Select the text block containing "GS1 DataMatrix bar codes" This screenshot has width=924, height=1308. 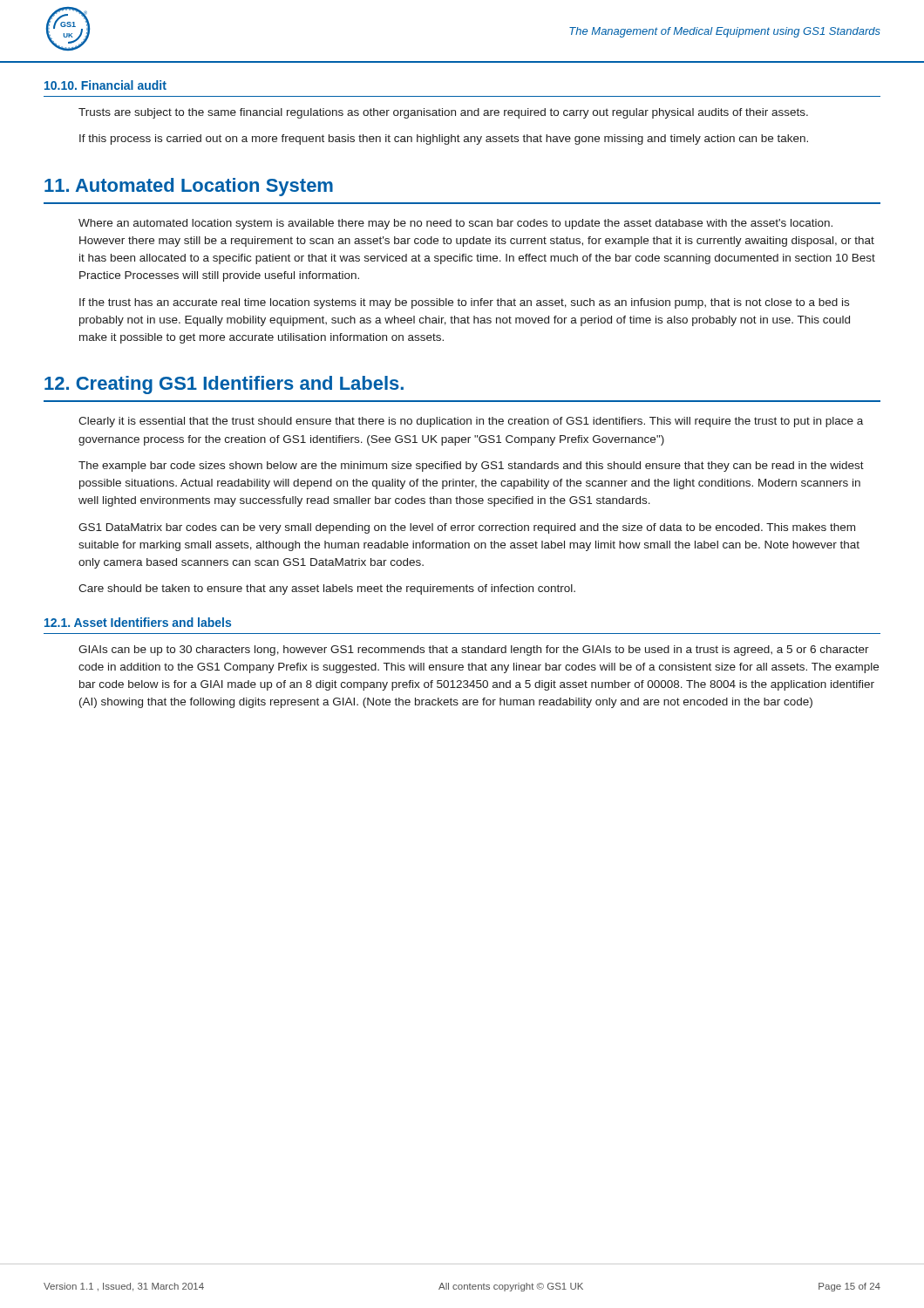coord(469,544)
